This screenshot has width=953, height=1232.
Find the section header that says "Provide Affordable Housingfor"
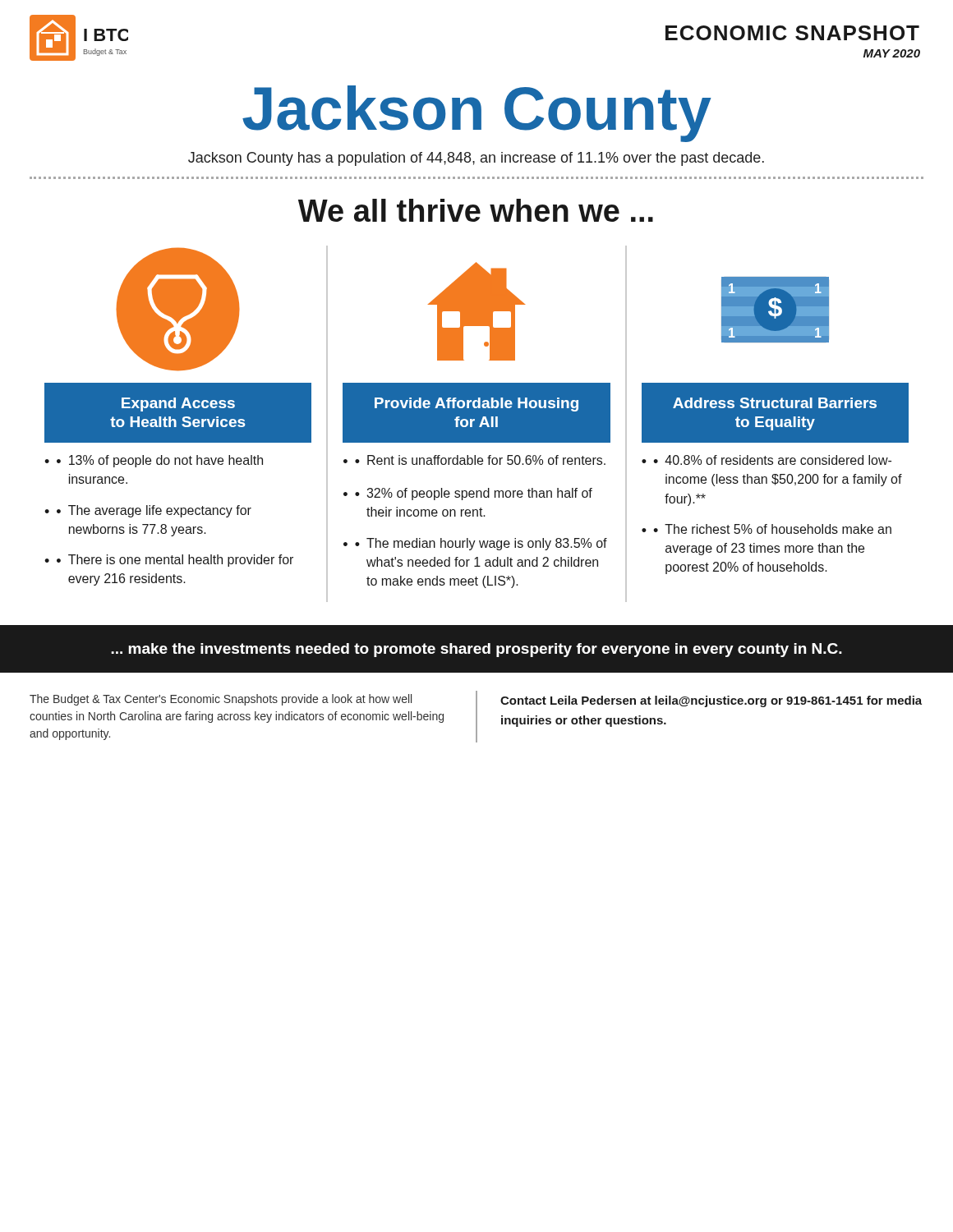(x=476, y=412)
